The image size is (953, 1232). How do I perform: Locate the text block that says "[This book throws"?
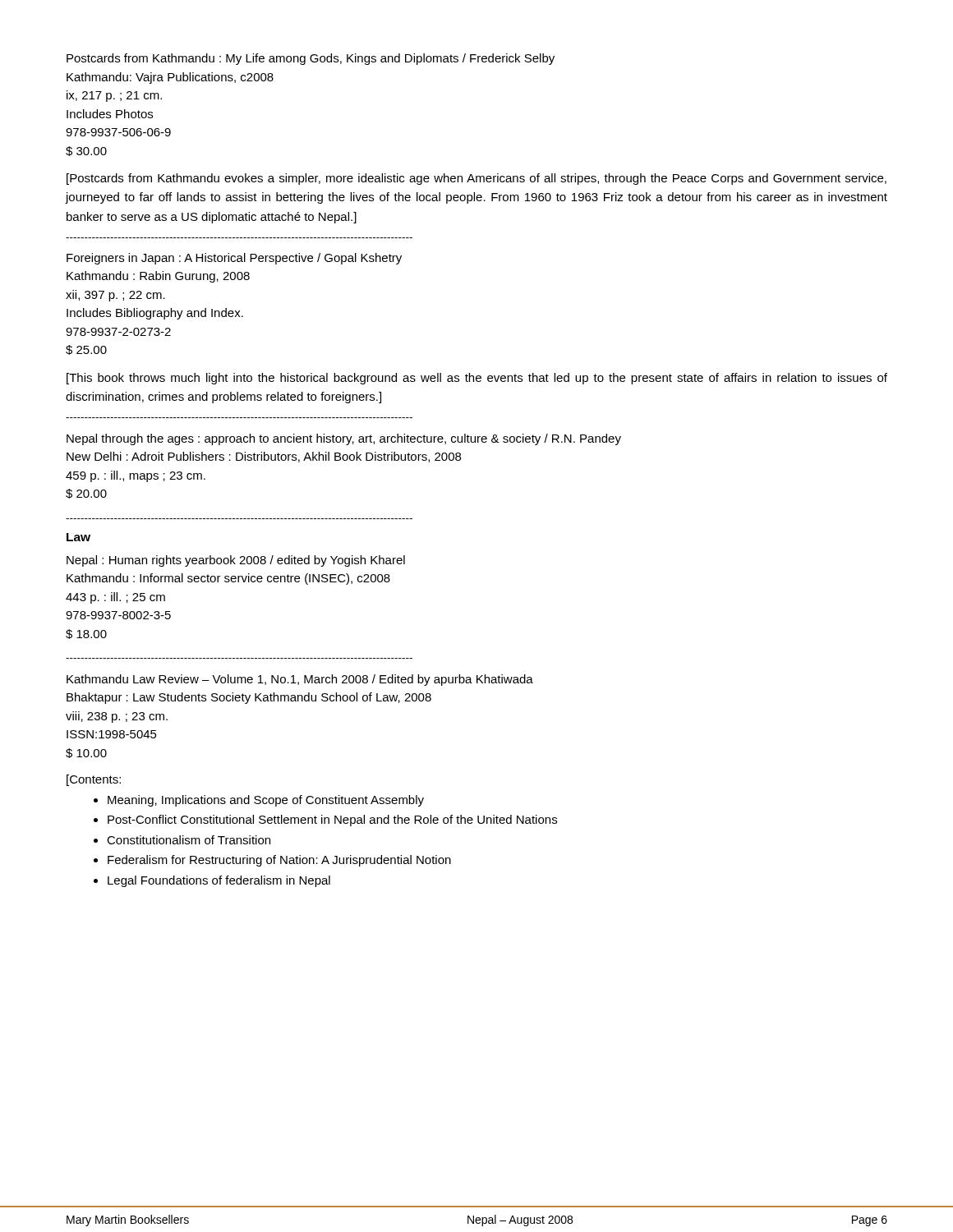(x=476, y=387)
